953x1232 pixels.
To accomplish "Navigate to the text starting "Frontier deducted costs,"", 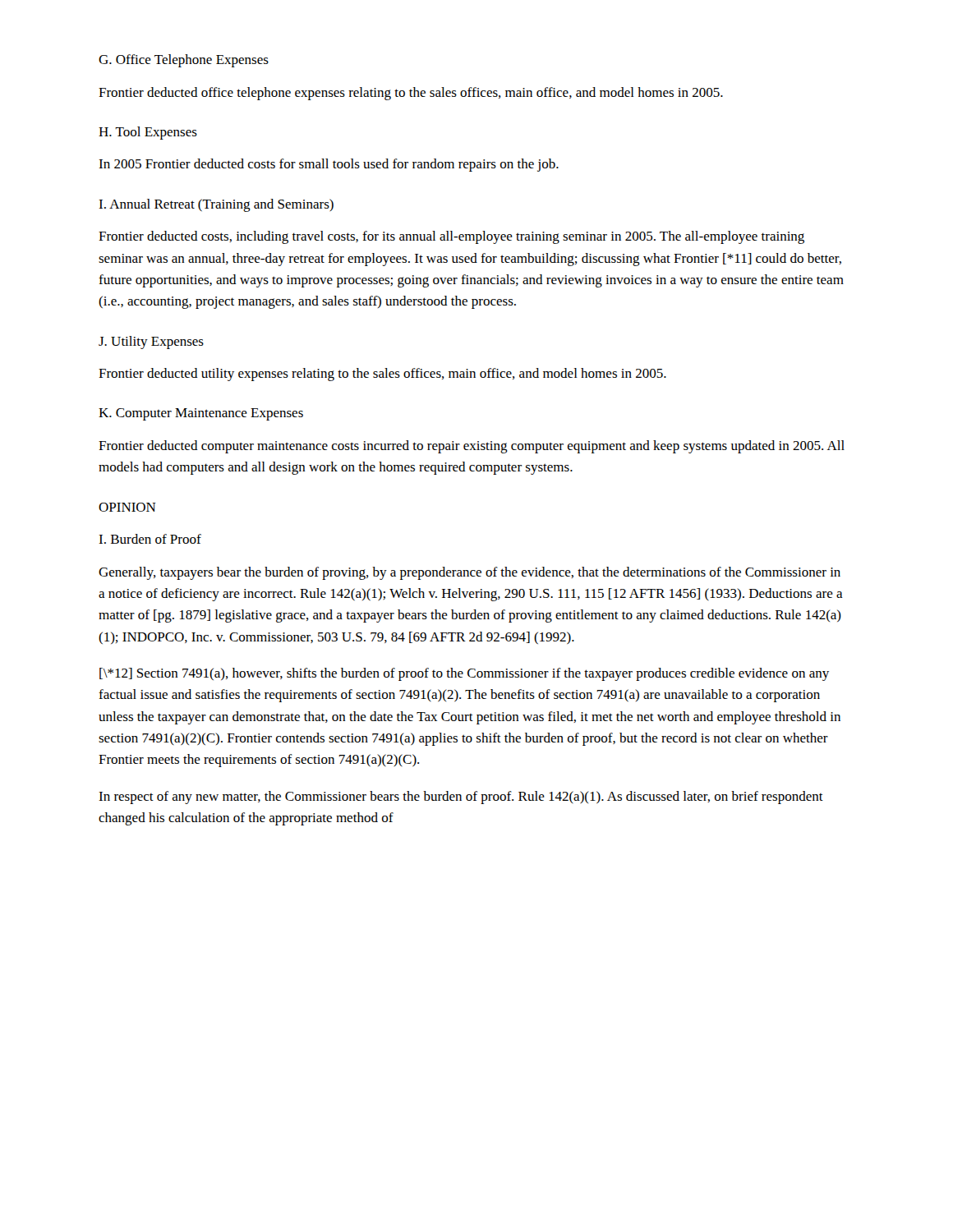I will (471, 269).
